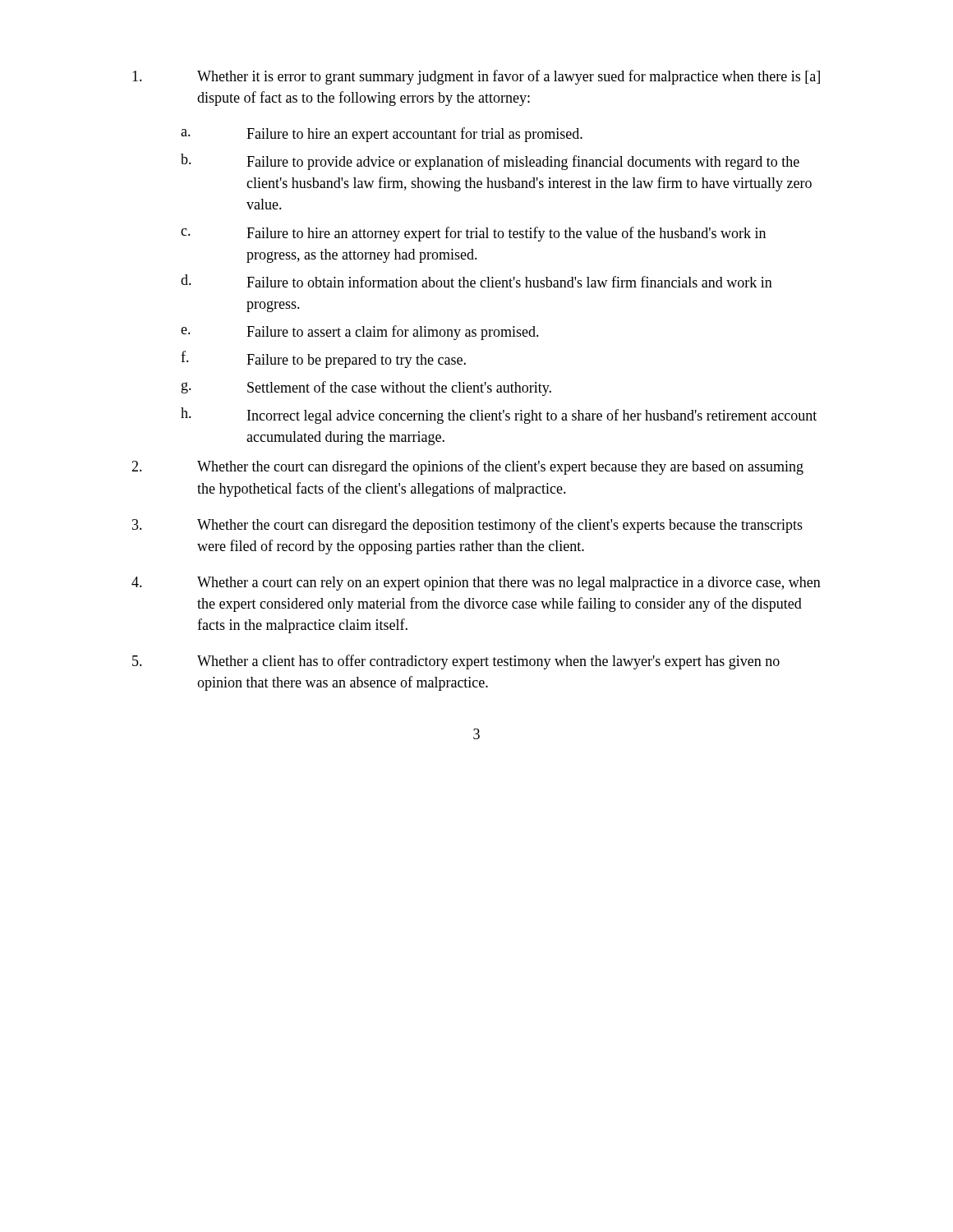This screenshot has height=1232, width=953.
Task: Navigate to the passage starting "d. Failure to obtain information about"
Action: tap(501, 293)
